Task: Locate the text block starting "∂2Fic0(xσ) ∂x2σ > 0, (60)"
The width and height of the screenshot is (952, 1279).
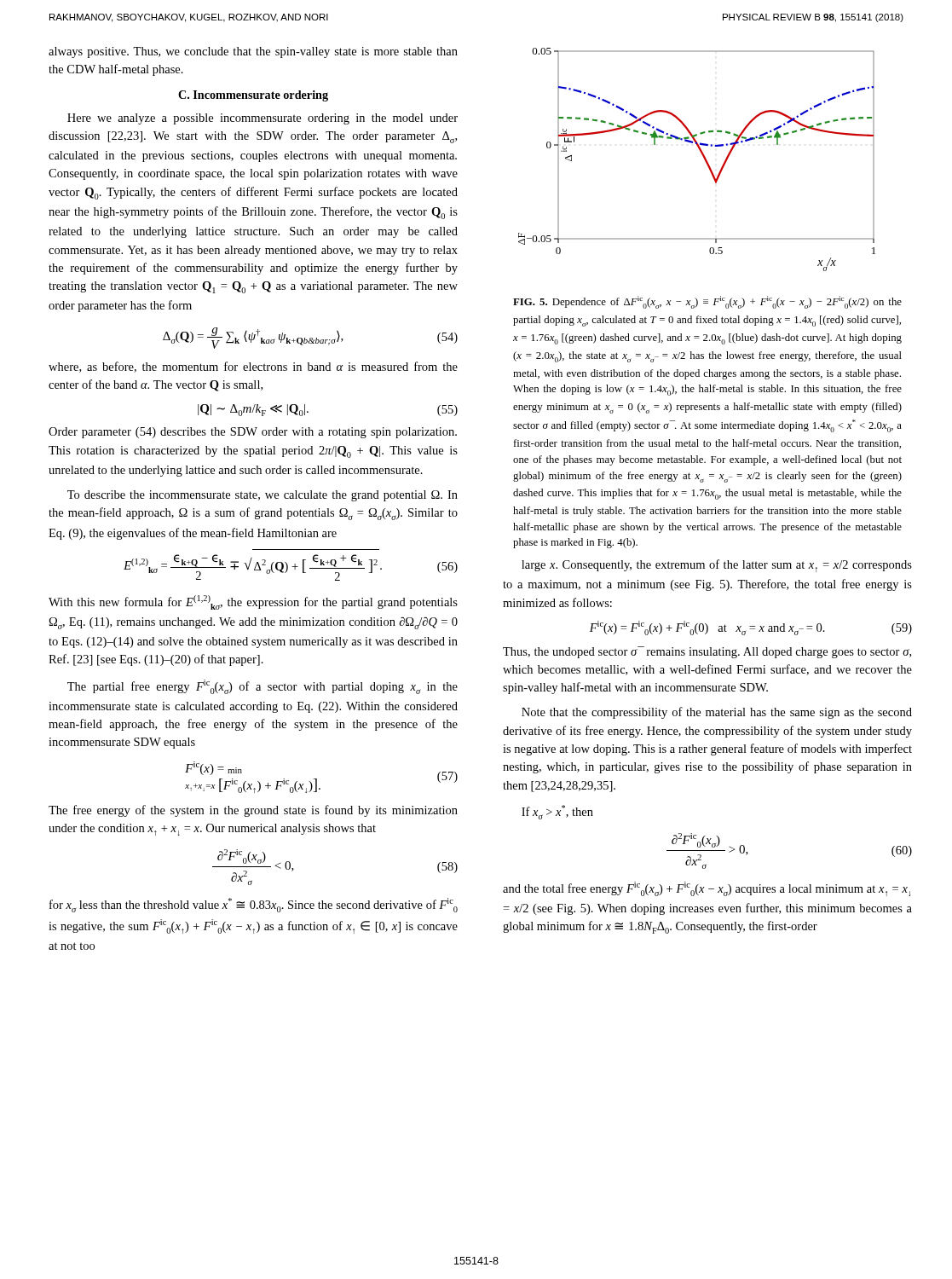Action: [x=696, y=851]
